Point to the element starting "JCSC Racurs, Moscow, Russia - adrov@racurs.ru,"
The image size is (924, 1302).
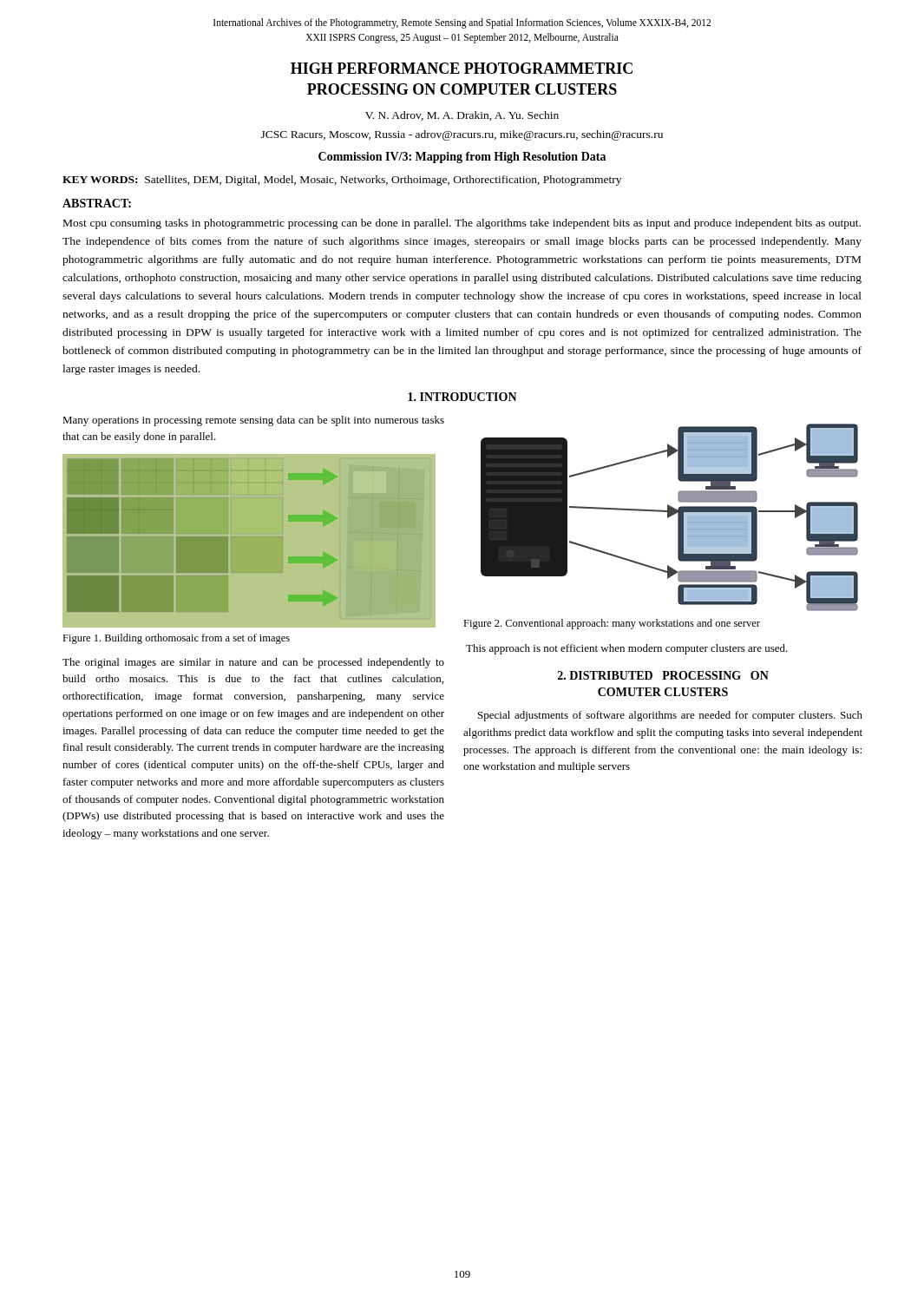[x=462, y=134]
